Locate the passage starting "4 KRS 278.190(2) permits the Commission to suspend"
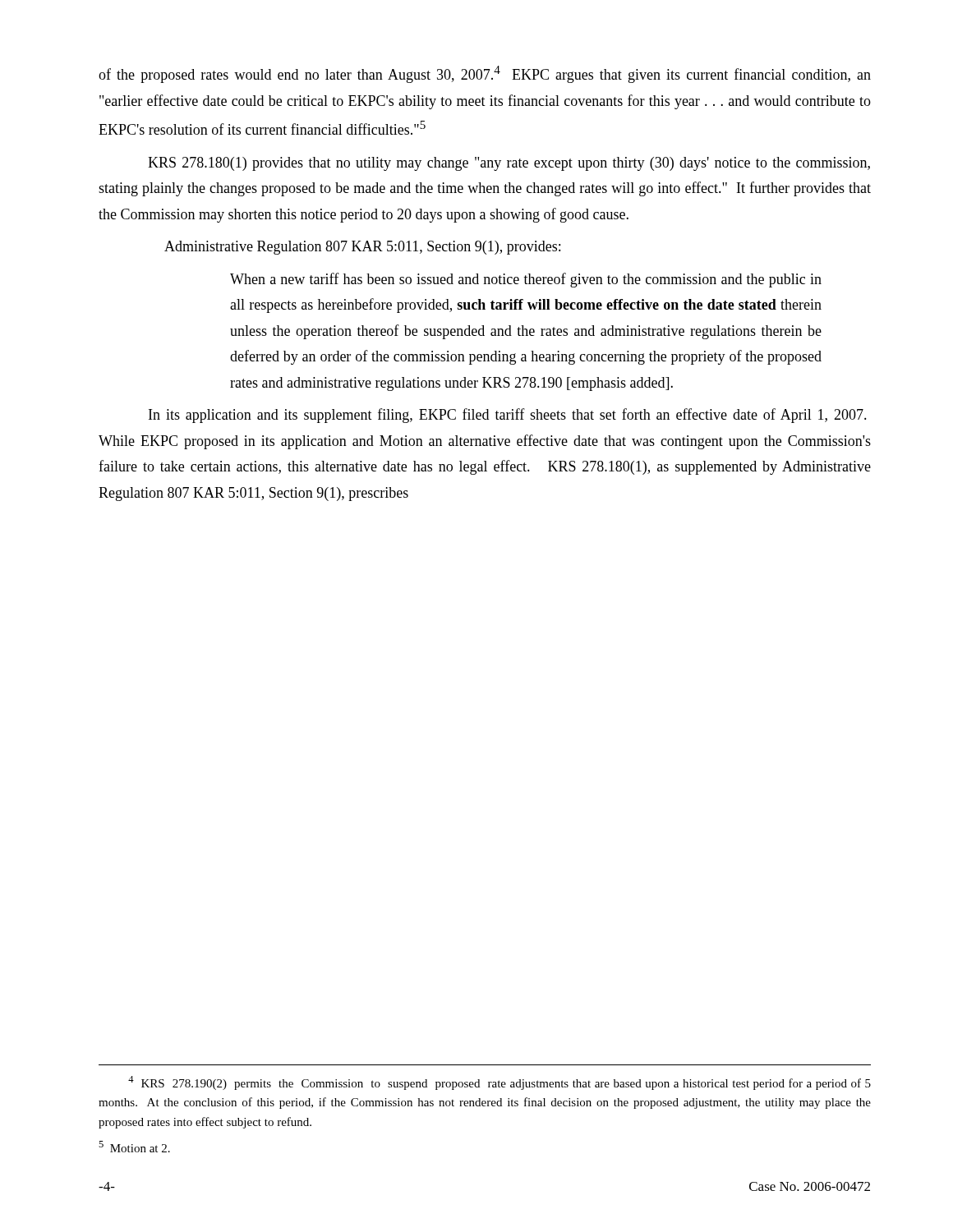Viewport: 953px width, 1232px height. [485, 1115]
